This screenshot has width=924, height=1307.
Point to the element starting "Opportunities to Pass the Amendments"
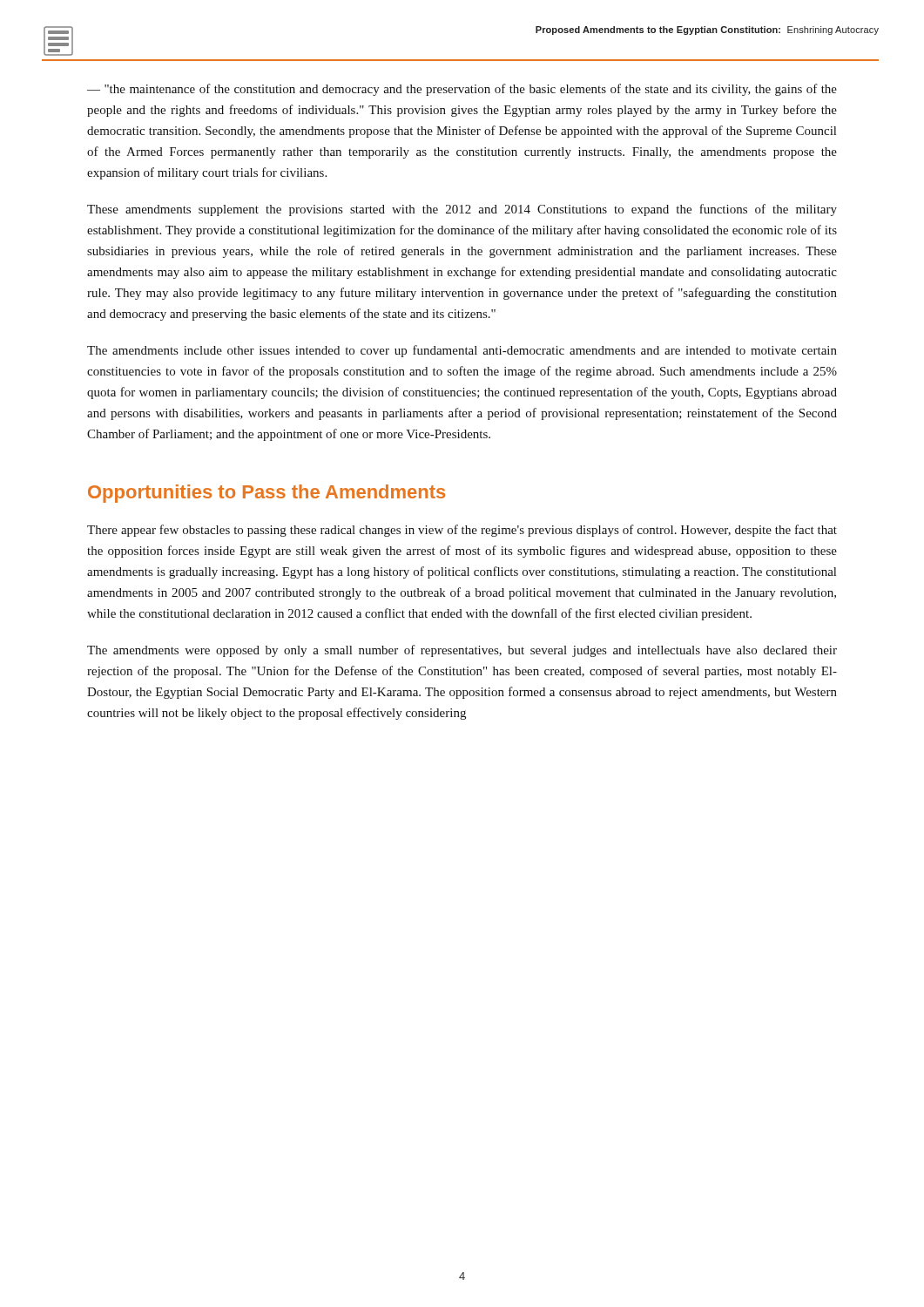[x=267, y=492]
